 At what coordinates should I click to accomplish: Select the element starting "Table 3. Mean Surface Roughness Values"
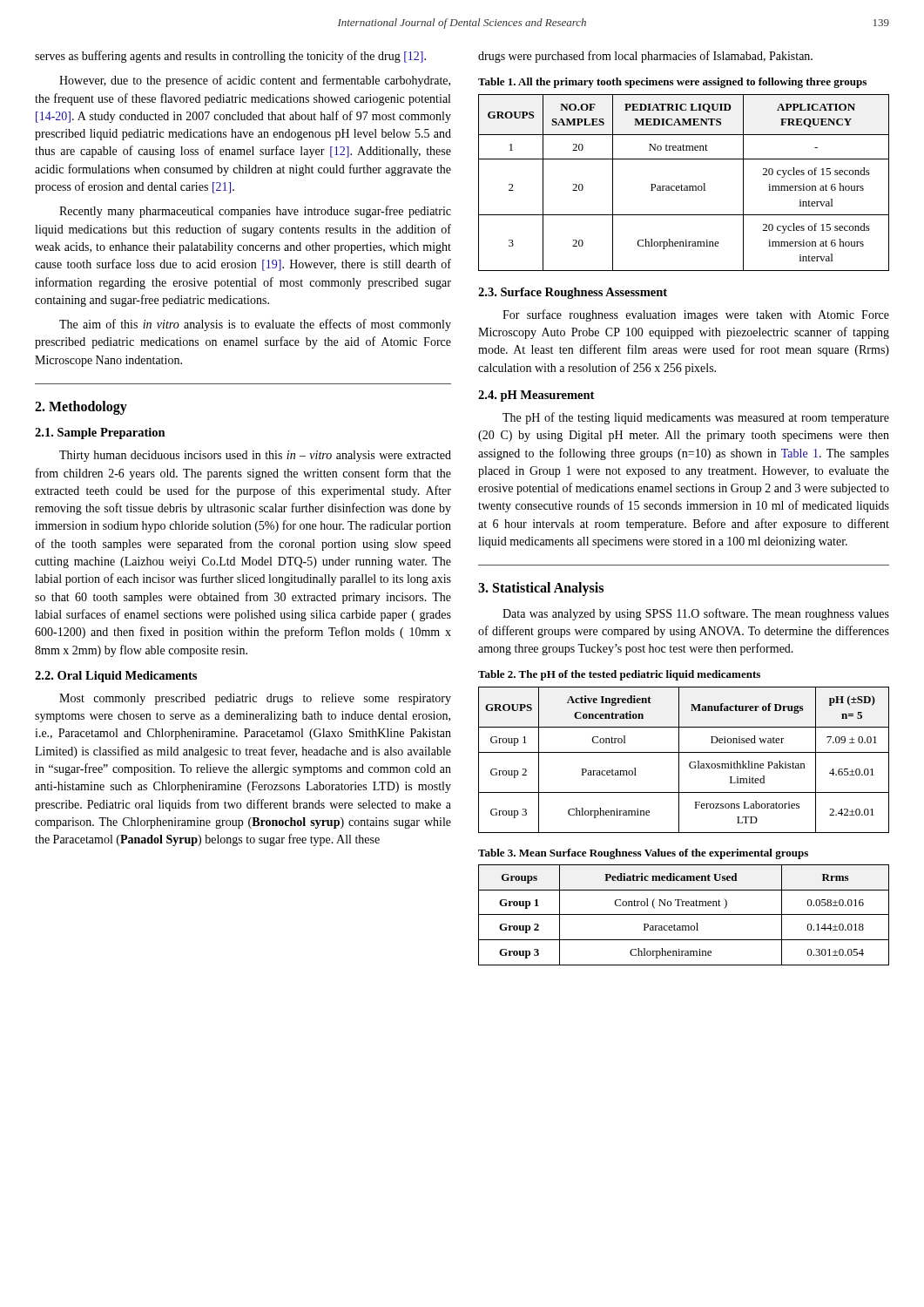coord(684,853)
